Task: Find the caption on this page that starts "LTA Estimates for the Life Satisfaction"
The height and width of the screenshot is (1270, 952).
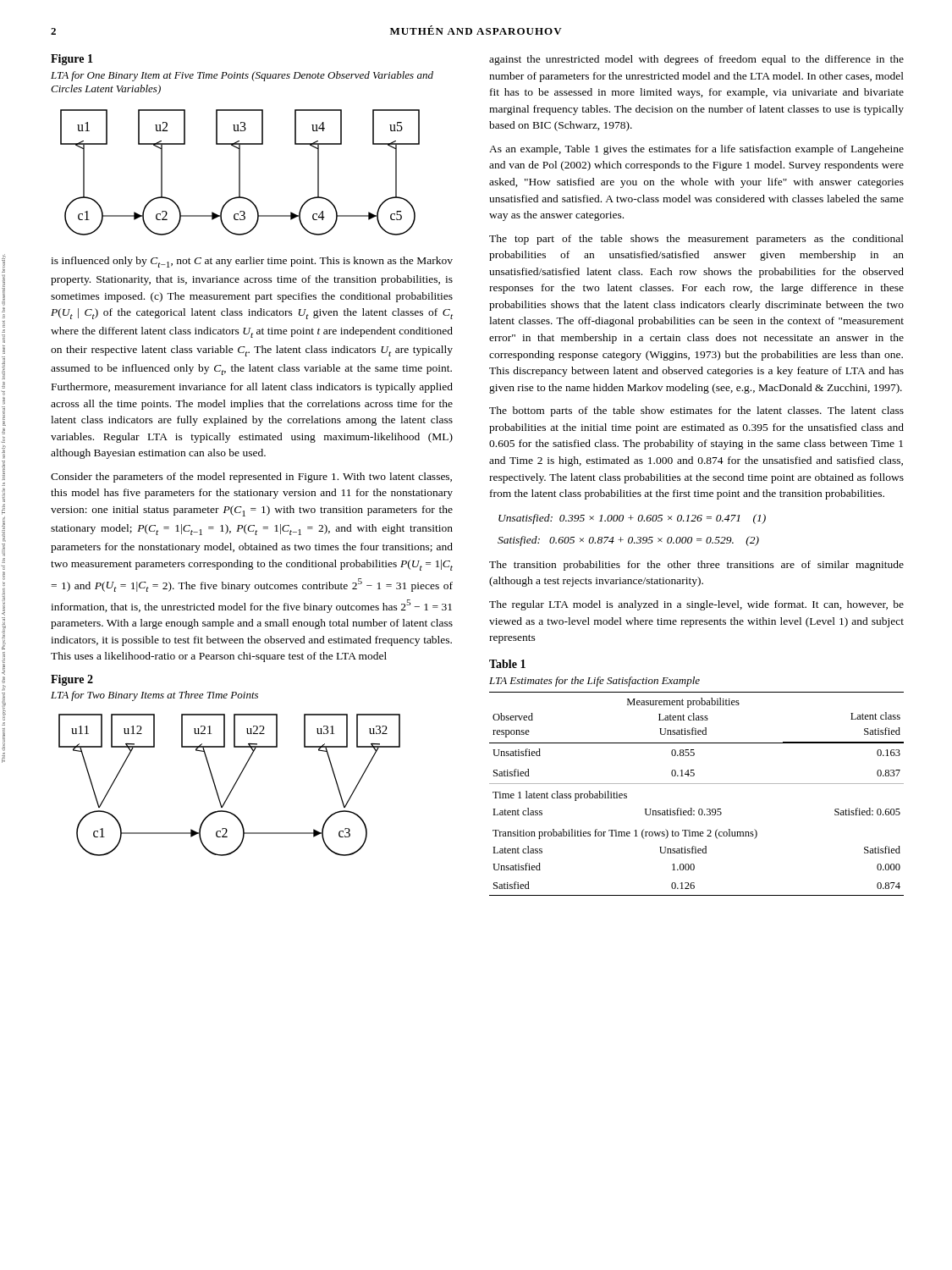Action: click(595, 680)
